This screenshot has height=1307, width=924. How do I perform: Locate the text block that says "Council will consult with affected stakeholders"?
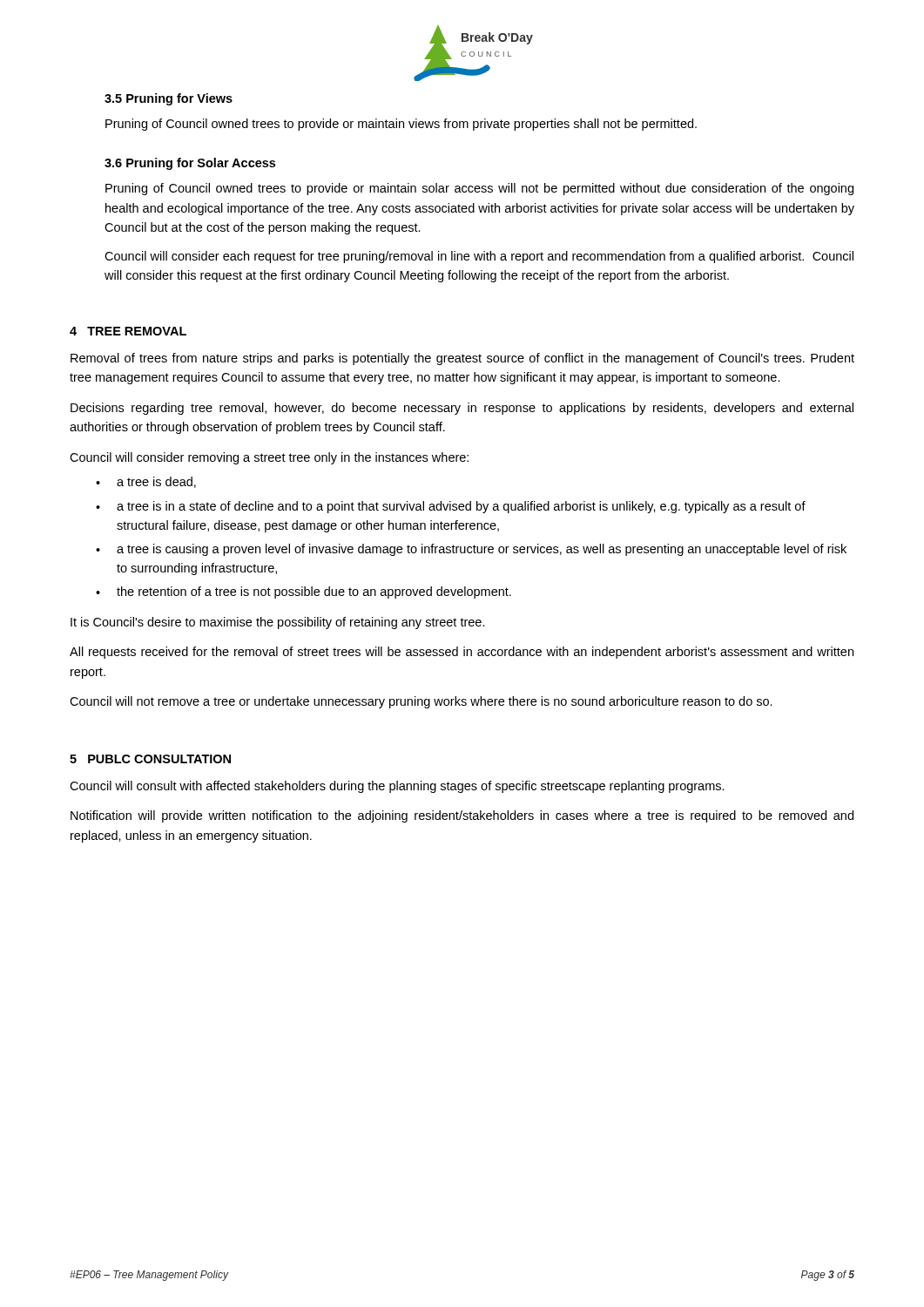pos(397,786)
